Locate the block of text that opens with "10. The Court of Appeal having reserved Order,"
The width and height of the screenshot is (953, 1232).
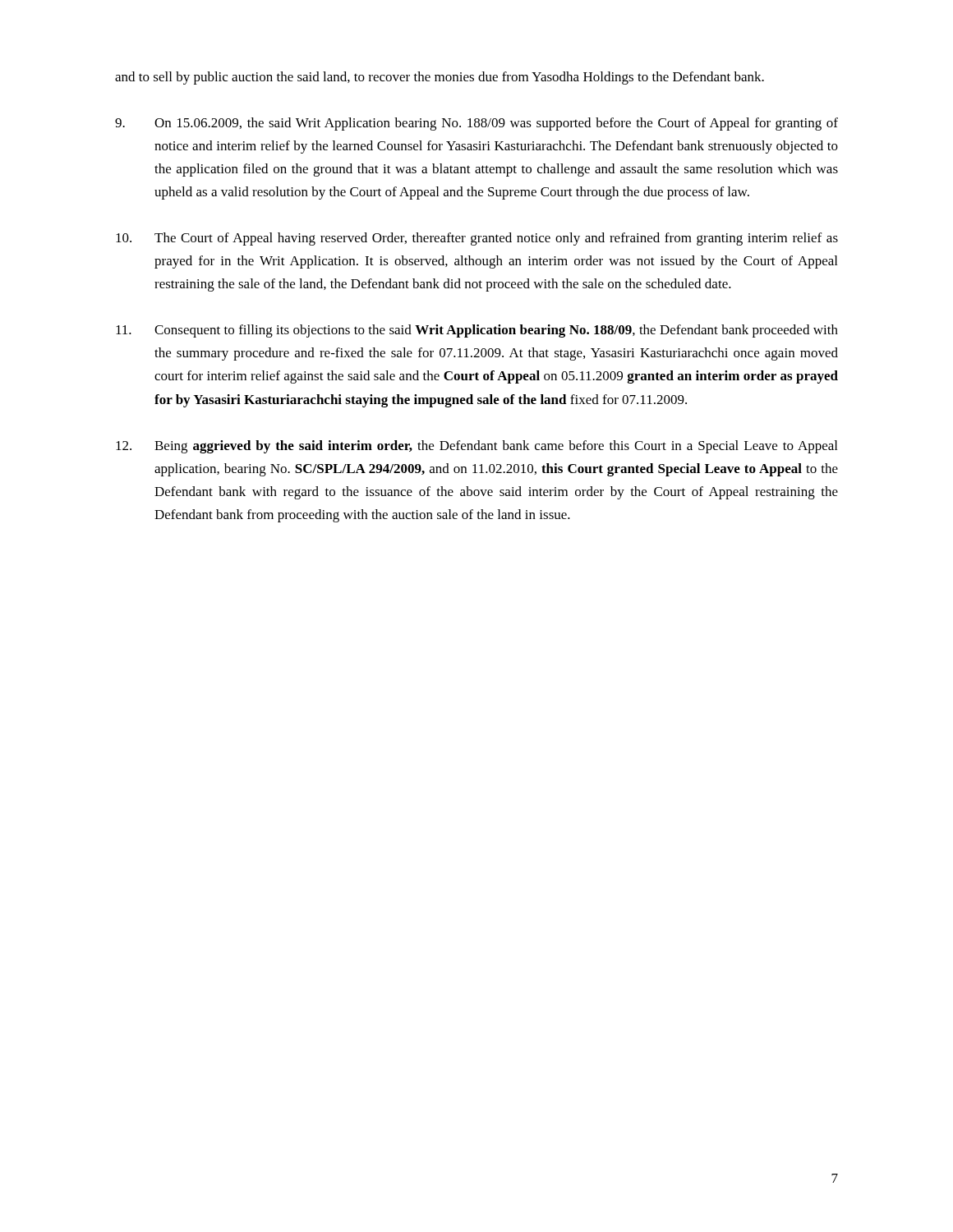pos(476,261)
